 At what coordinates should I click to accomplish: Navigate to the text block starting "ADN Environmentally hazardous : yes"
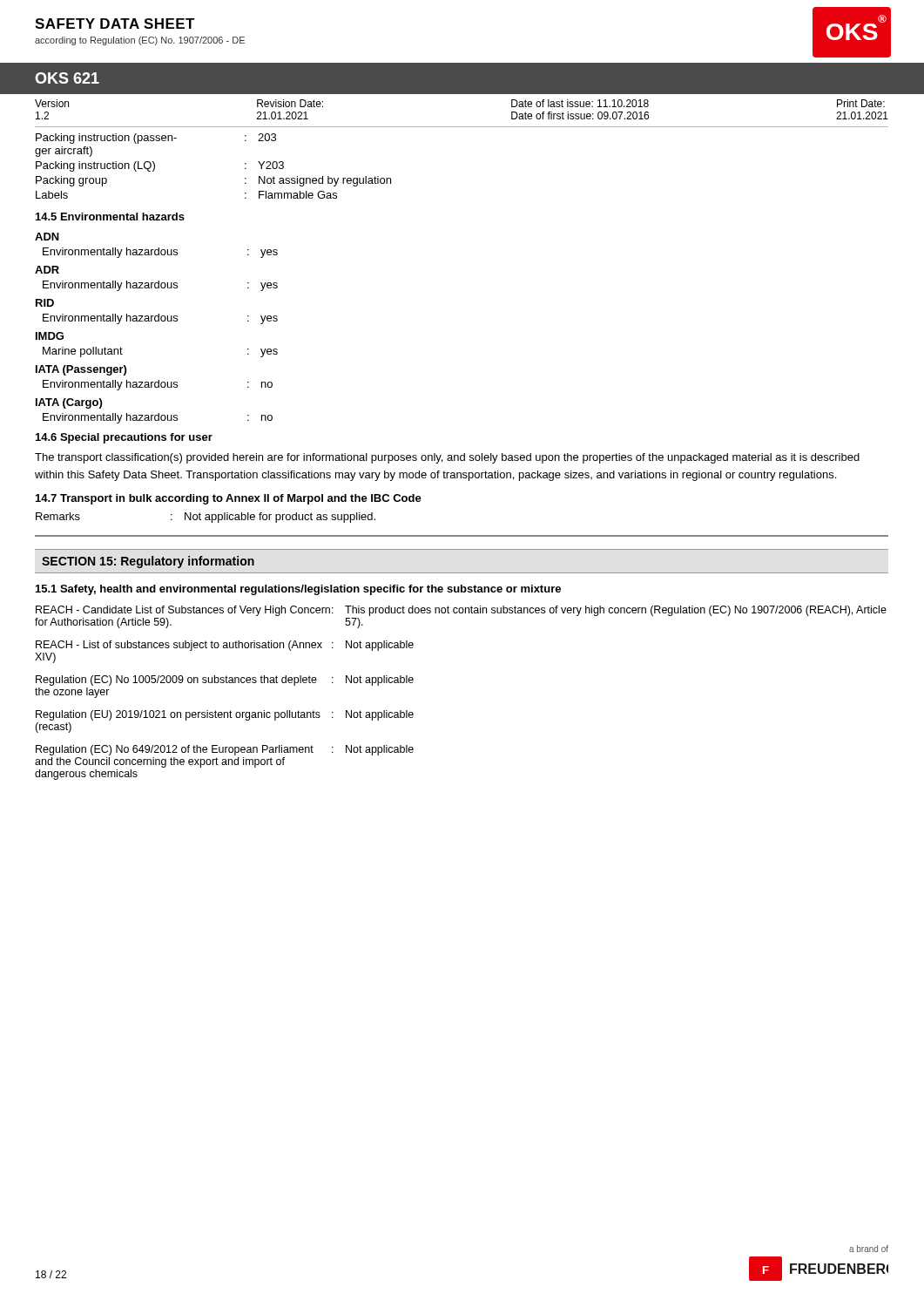47,237
